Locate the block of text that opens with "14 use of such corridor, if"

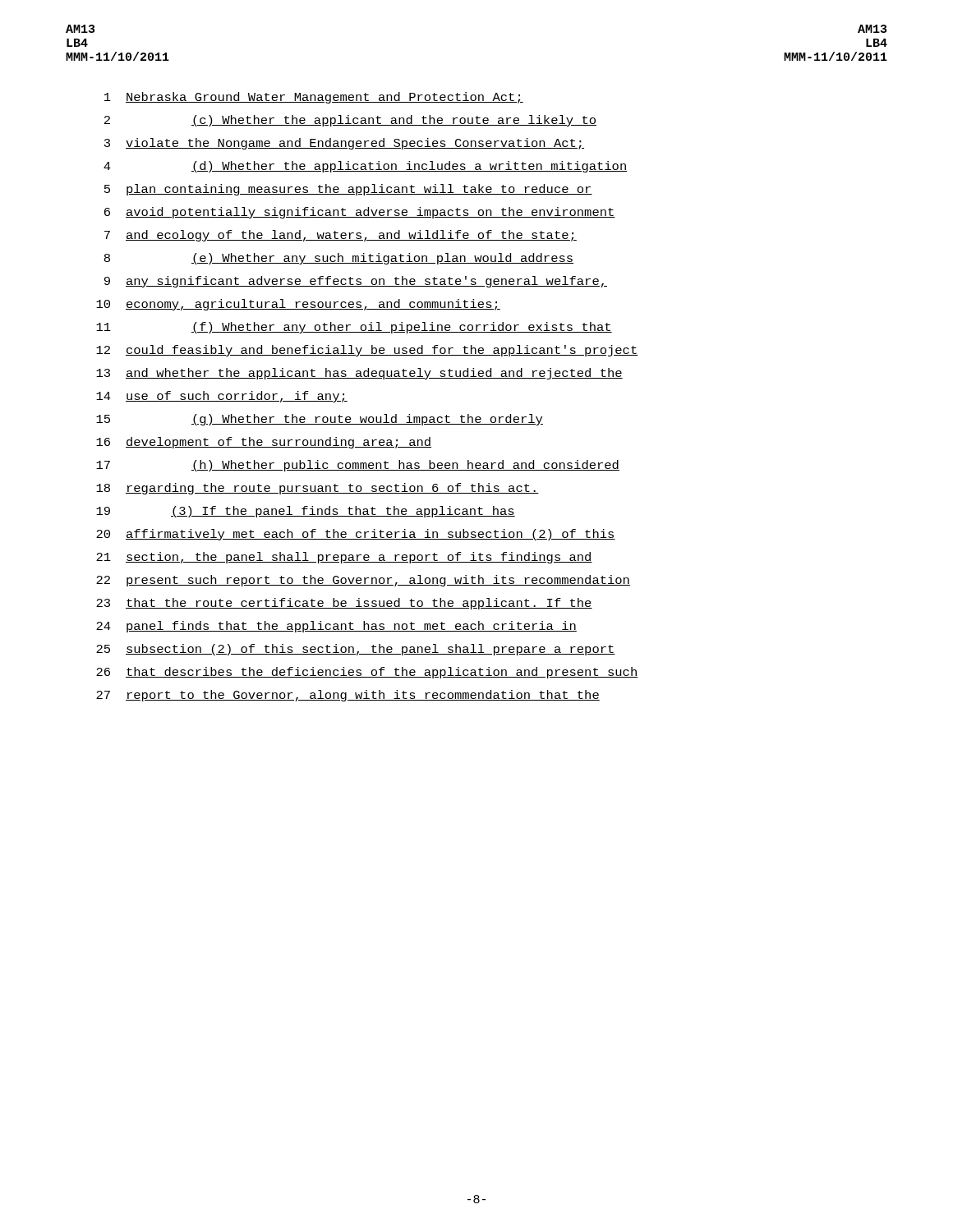tap(222, 397)
